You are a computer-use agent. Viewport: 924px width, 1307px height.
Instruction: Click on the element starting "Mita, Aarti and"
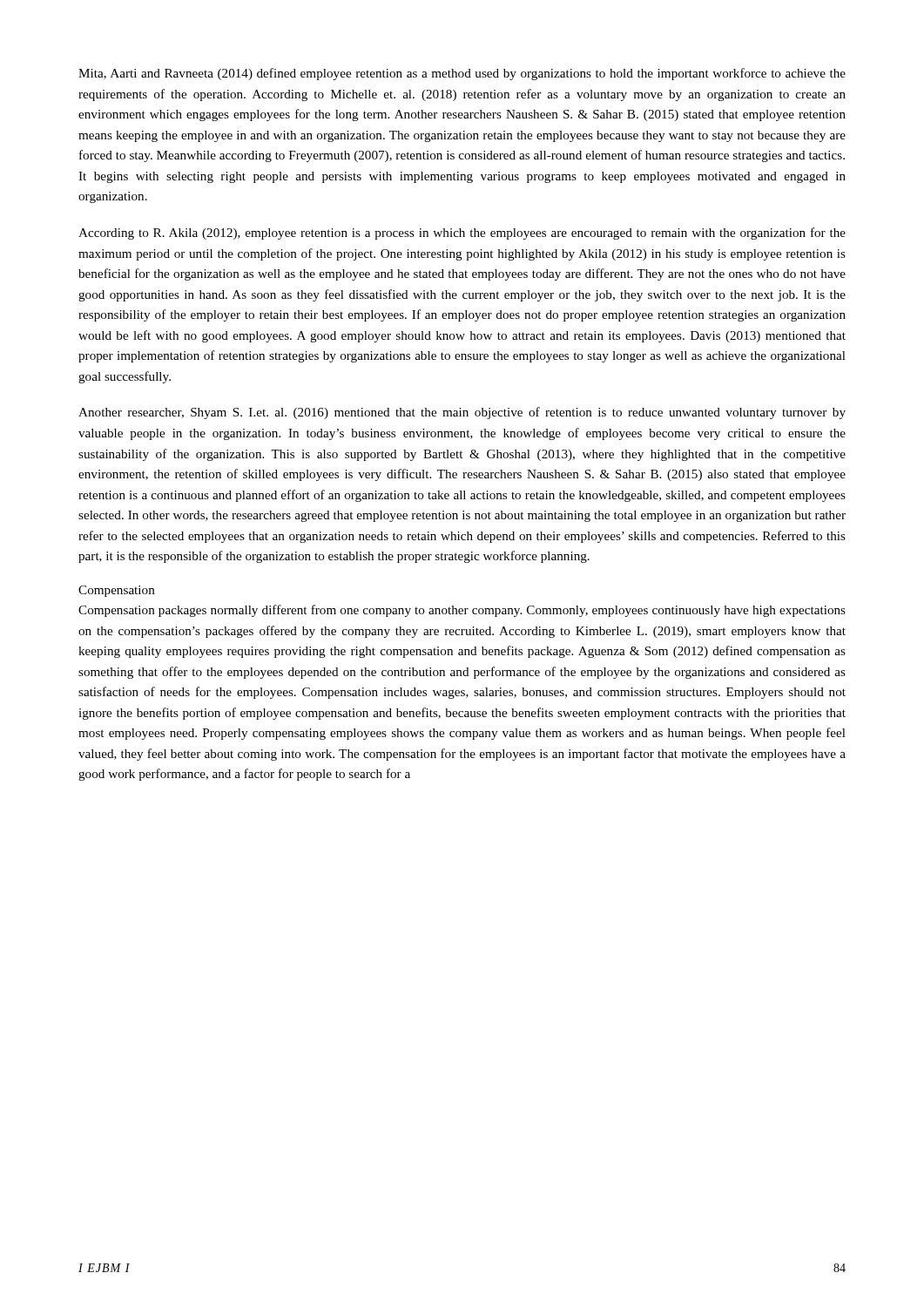462,134
